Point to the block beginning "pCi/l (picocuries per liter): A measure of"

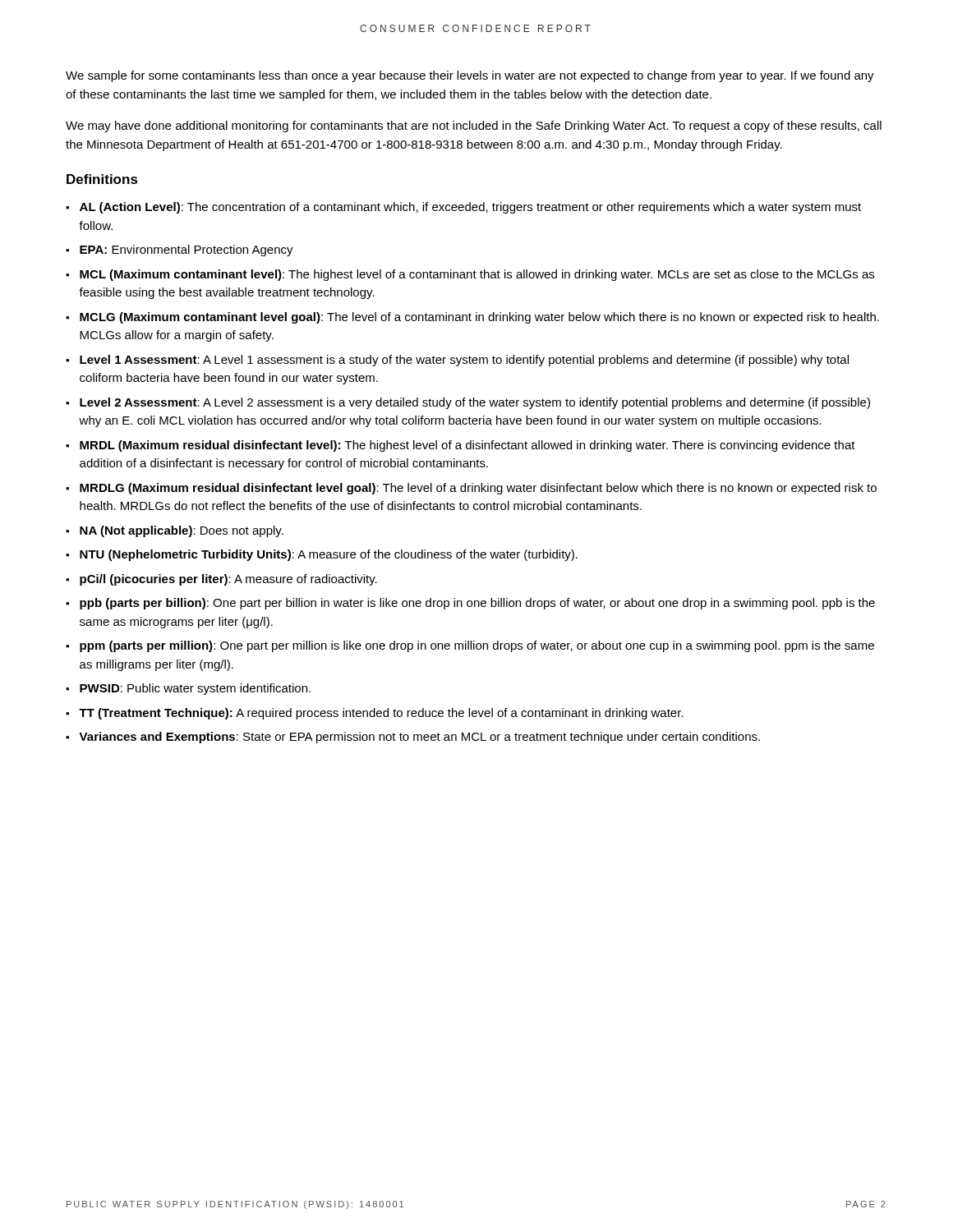coord(228,580)
